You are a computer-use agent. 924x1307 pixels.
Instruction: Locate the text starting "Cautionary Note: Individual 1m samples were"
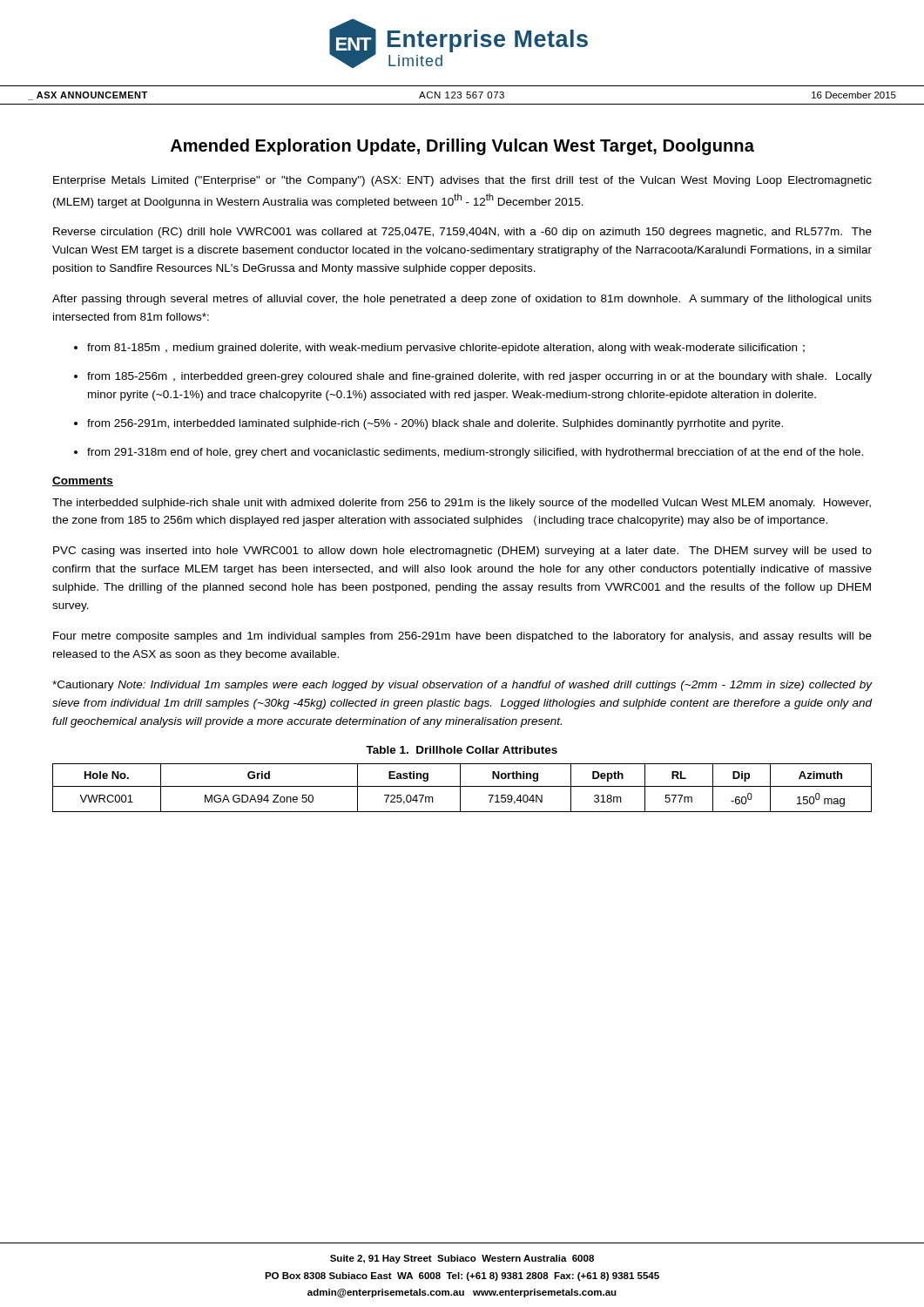[x=462, y=703]
